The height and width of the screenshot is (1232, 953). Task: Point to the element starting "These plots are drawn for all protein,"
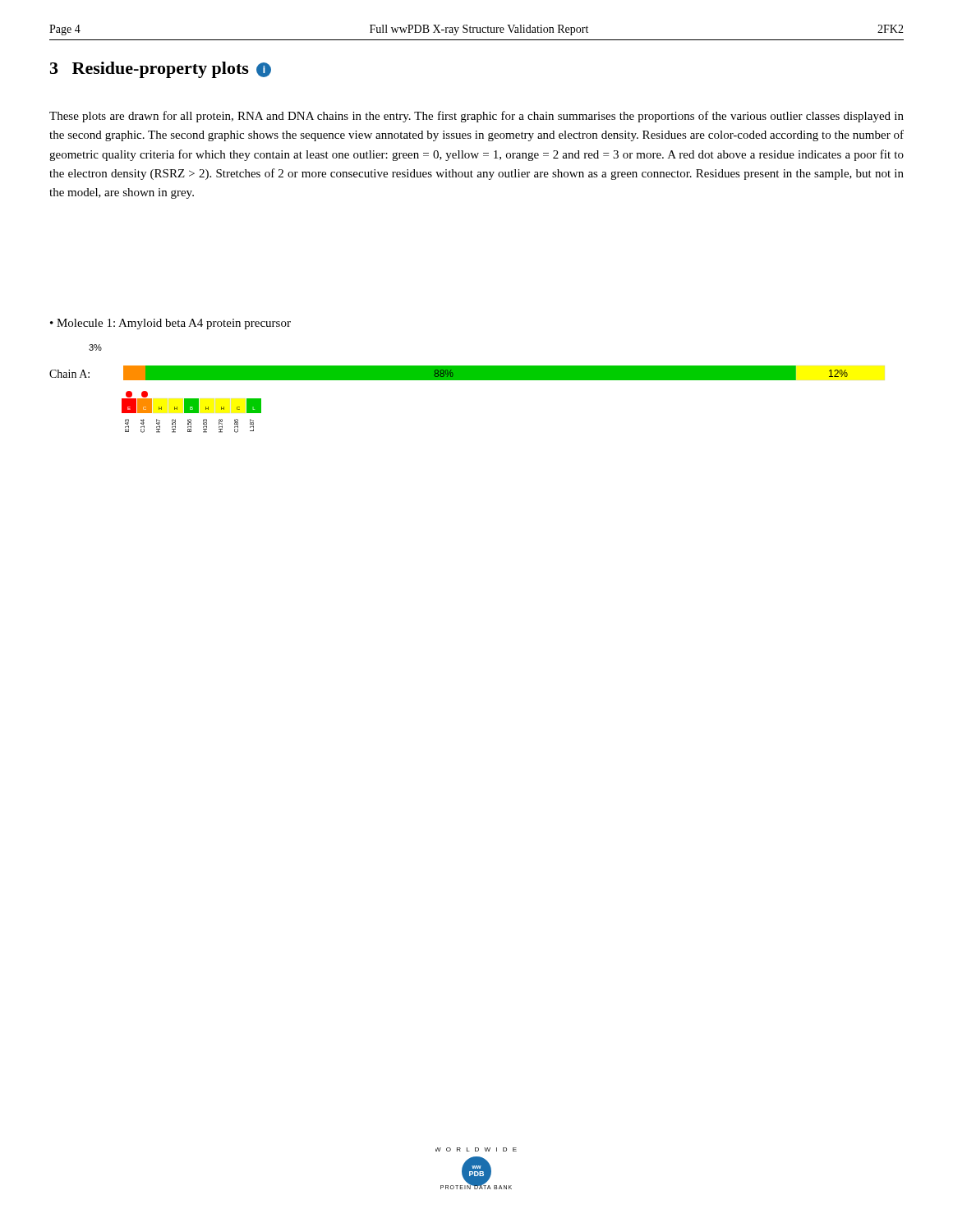point(476,154)
